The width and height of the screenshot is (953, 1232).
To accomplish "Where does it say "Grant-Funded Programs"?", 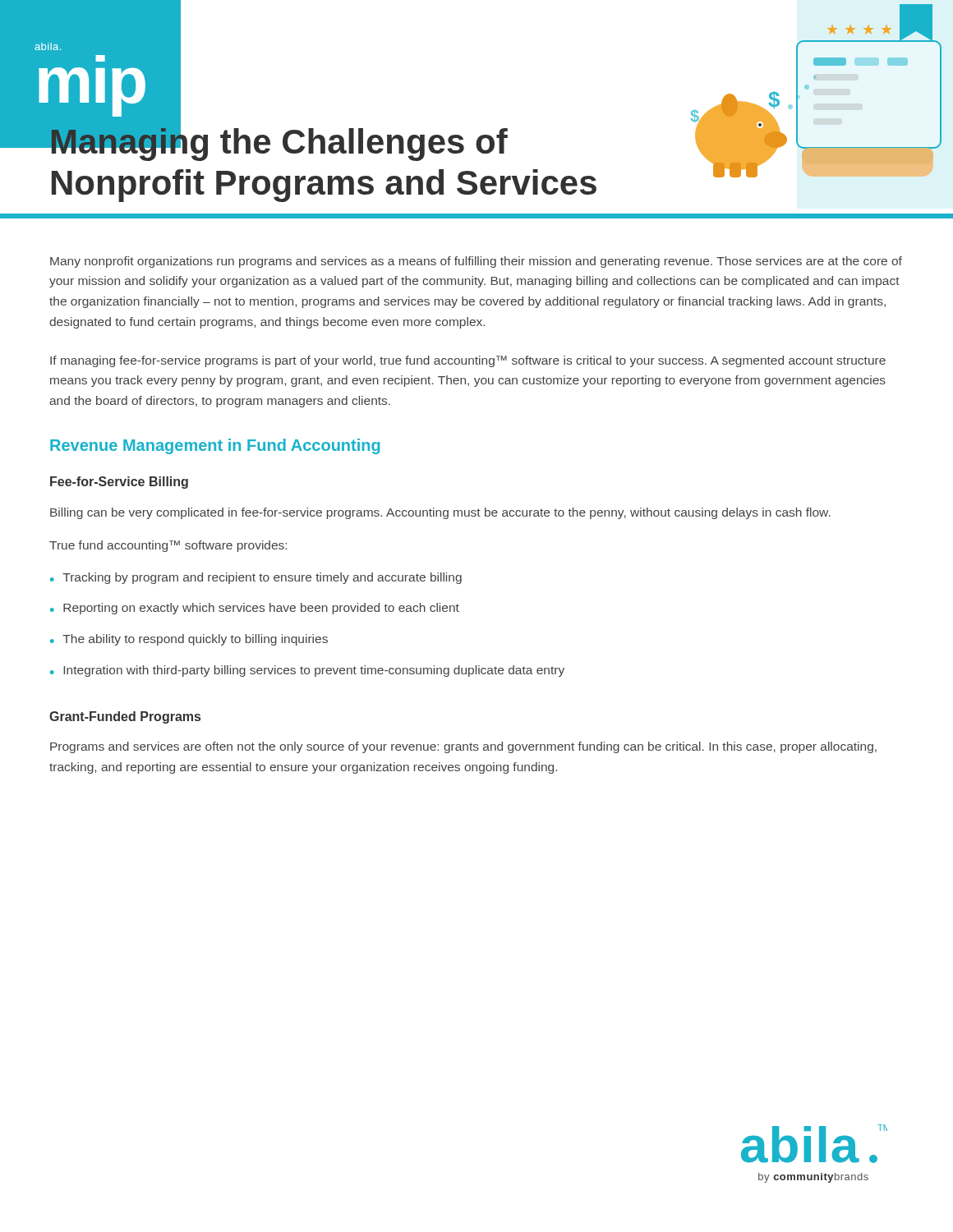I will (x=125, y=717).
